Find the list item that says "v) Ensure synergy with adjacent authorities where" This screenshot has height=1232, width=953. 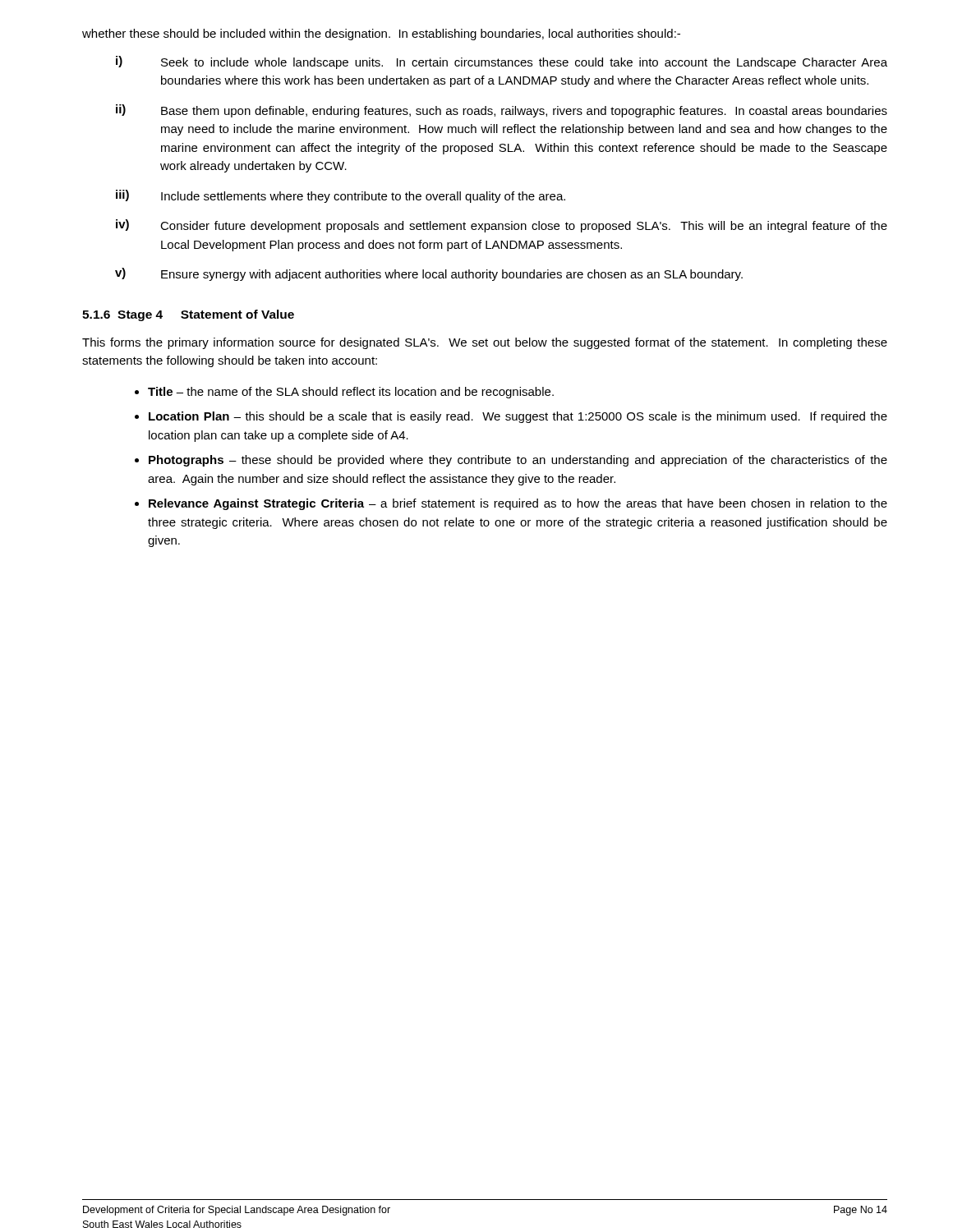[501, 274]
